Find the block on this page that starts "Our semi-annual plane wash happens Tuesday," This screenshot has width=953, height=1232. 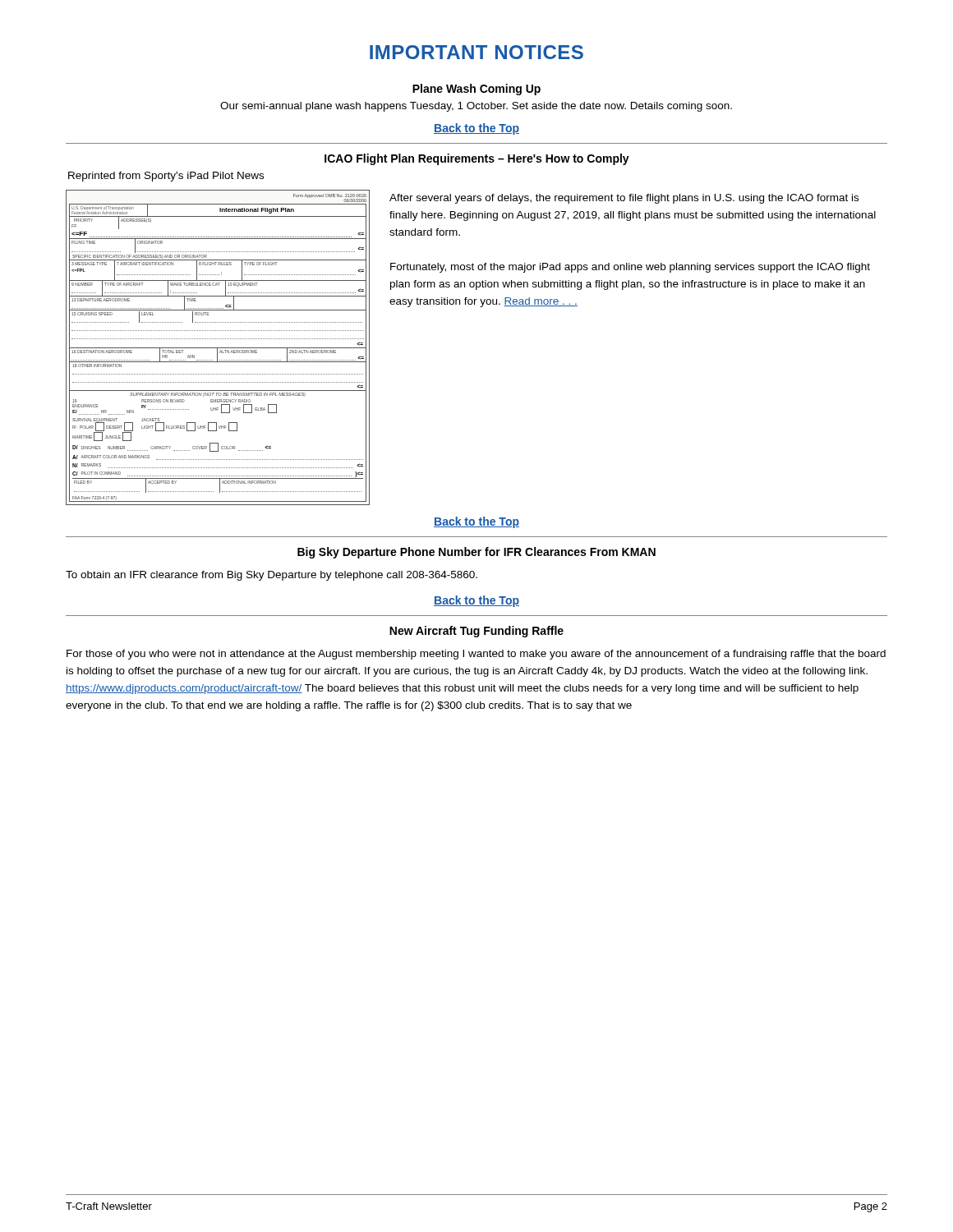tap(476, 106)
